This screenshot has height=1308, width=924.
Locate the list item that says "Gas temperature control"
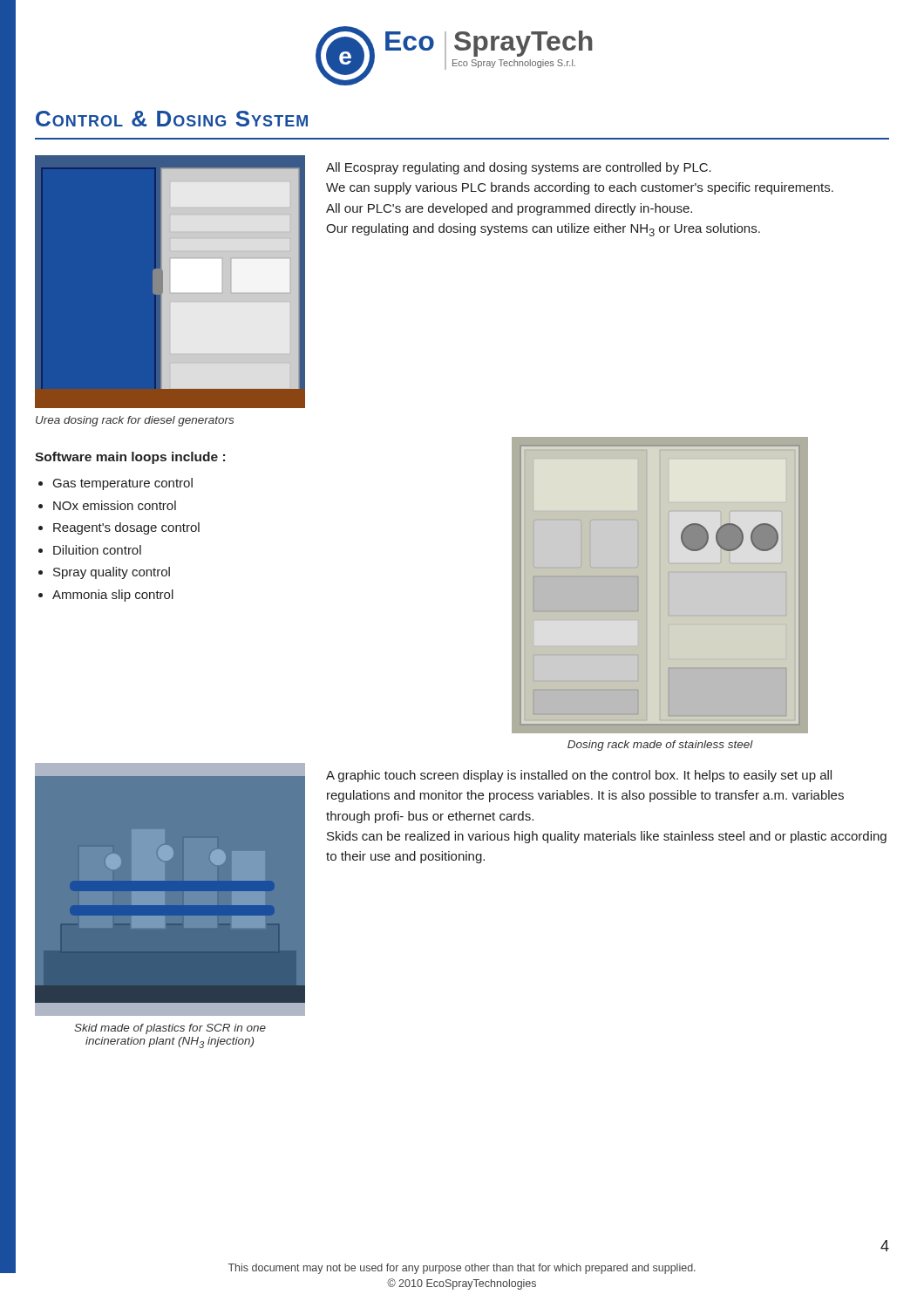(123, 483)
